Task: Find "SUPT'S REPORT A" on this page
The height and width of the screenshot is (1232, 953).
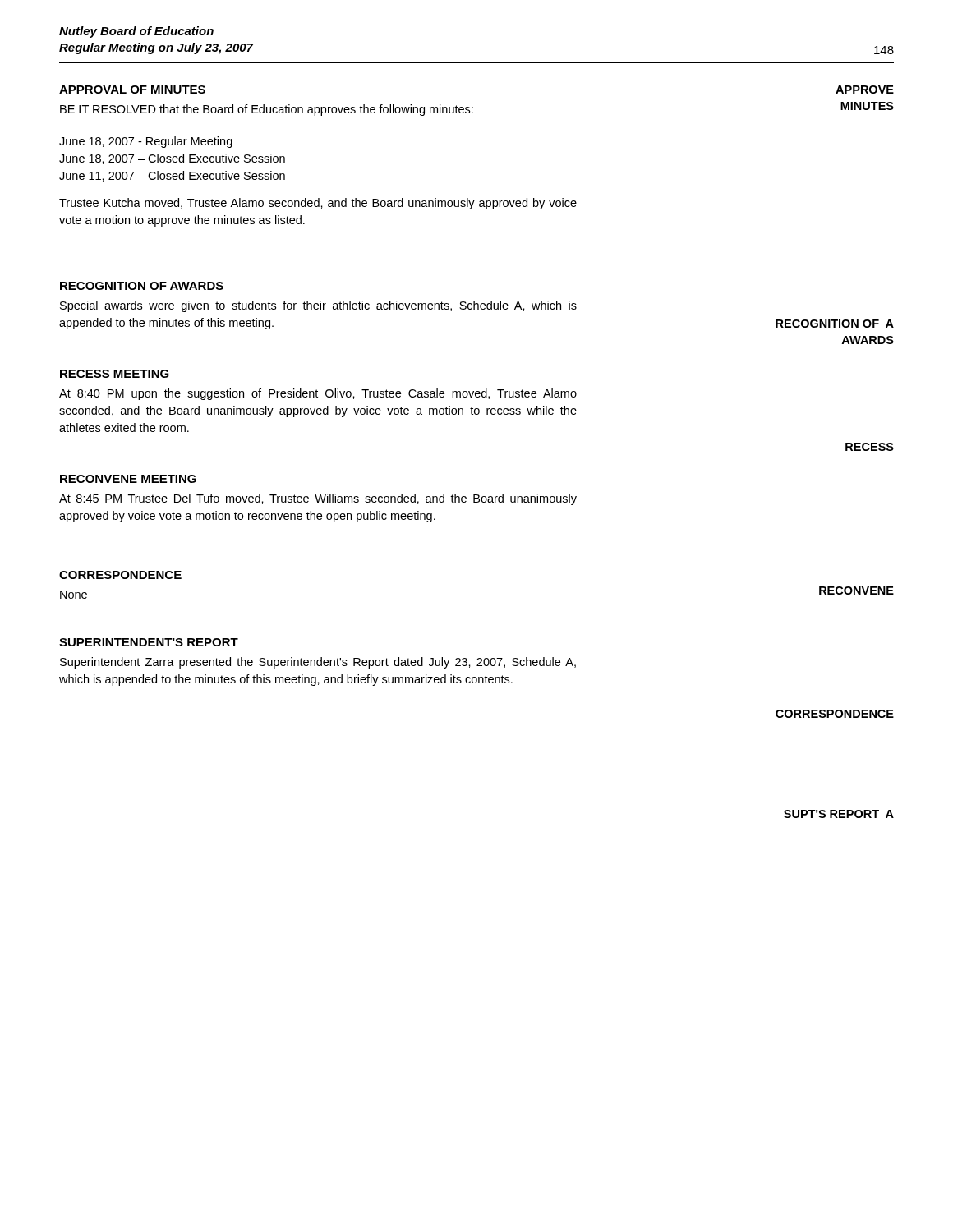Action: pyautogui.click(x=839, y=814)
